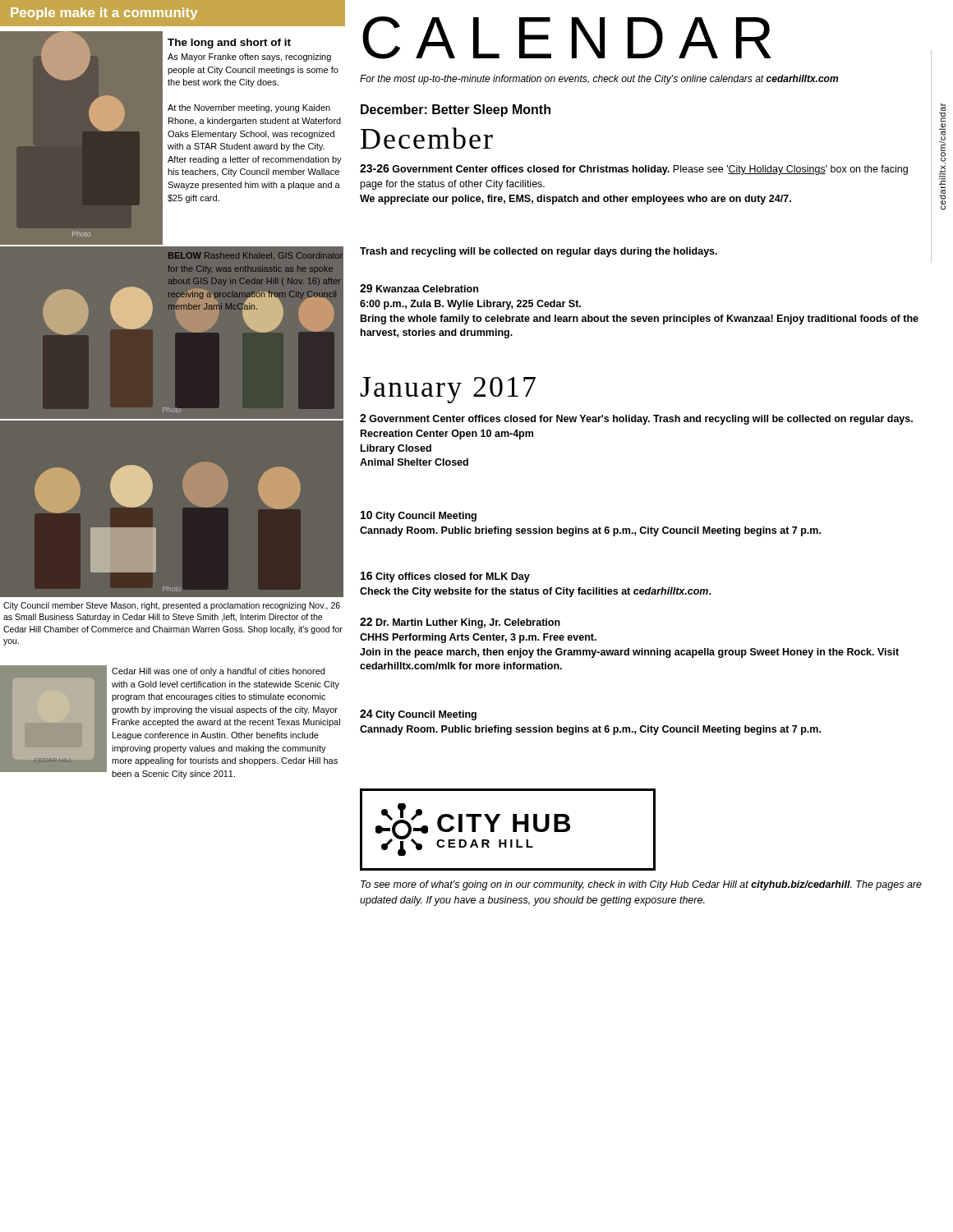Viewport: 953px width, 1232px height.
Task: Click on the text block starting "2 Government Center offices closed for New Year's"
Action: point(636,419)
